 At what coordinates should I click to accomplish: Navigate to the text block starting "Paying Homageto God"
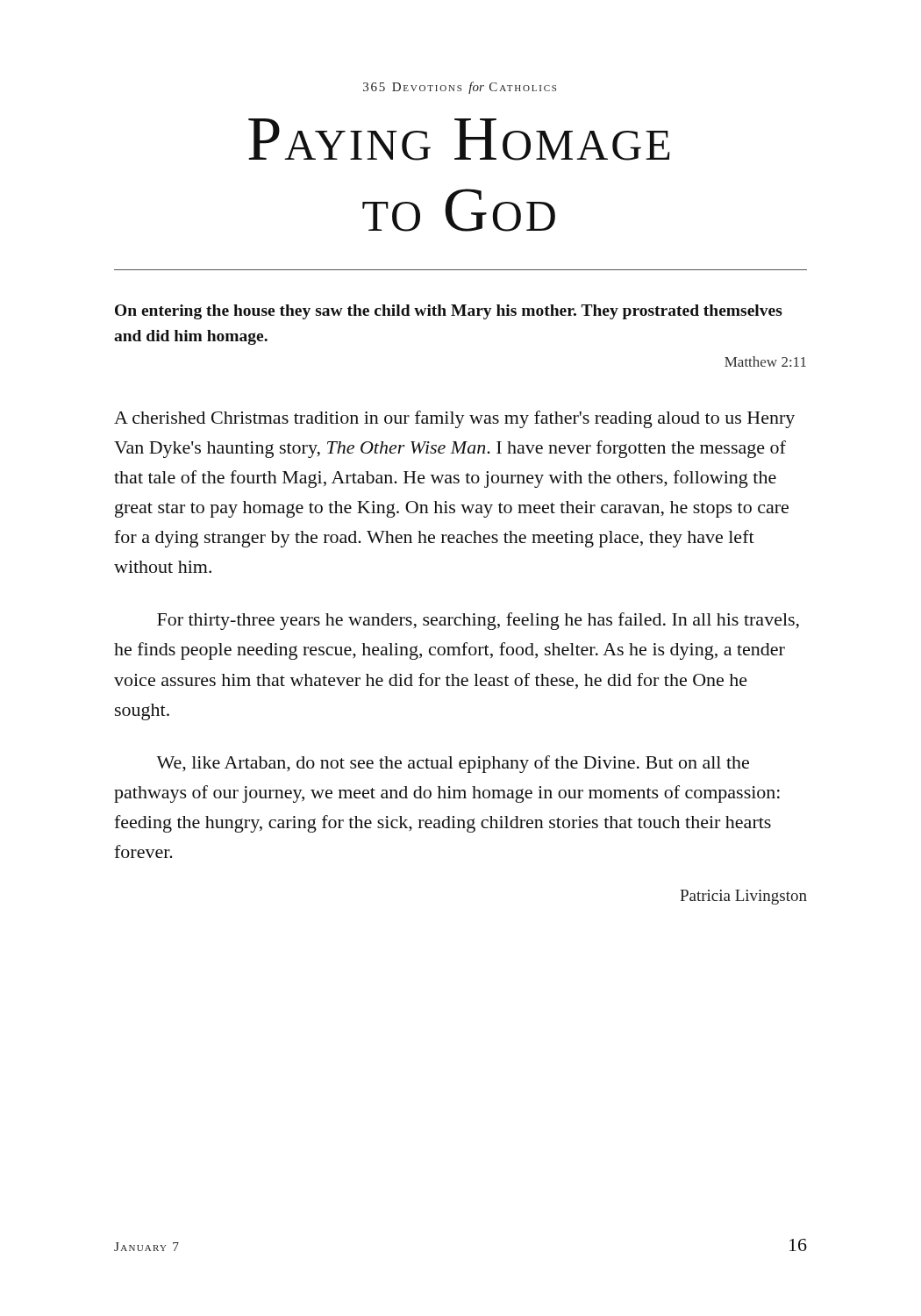pyautogui.click(x=460, y=174)
